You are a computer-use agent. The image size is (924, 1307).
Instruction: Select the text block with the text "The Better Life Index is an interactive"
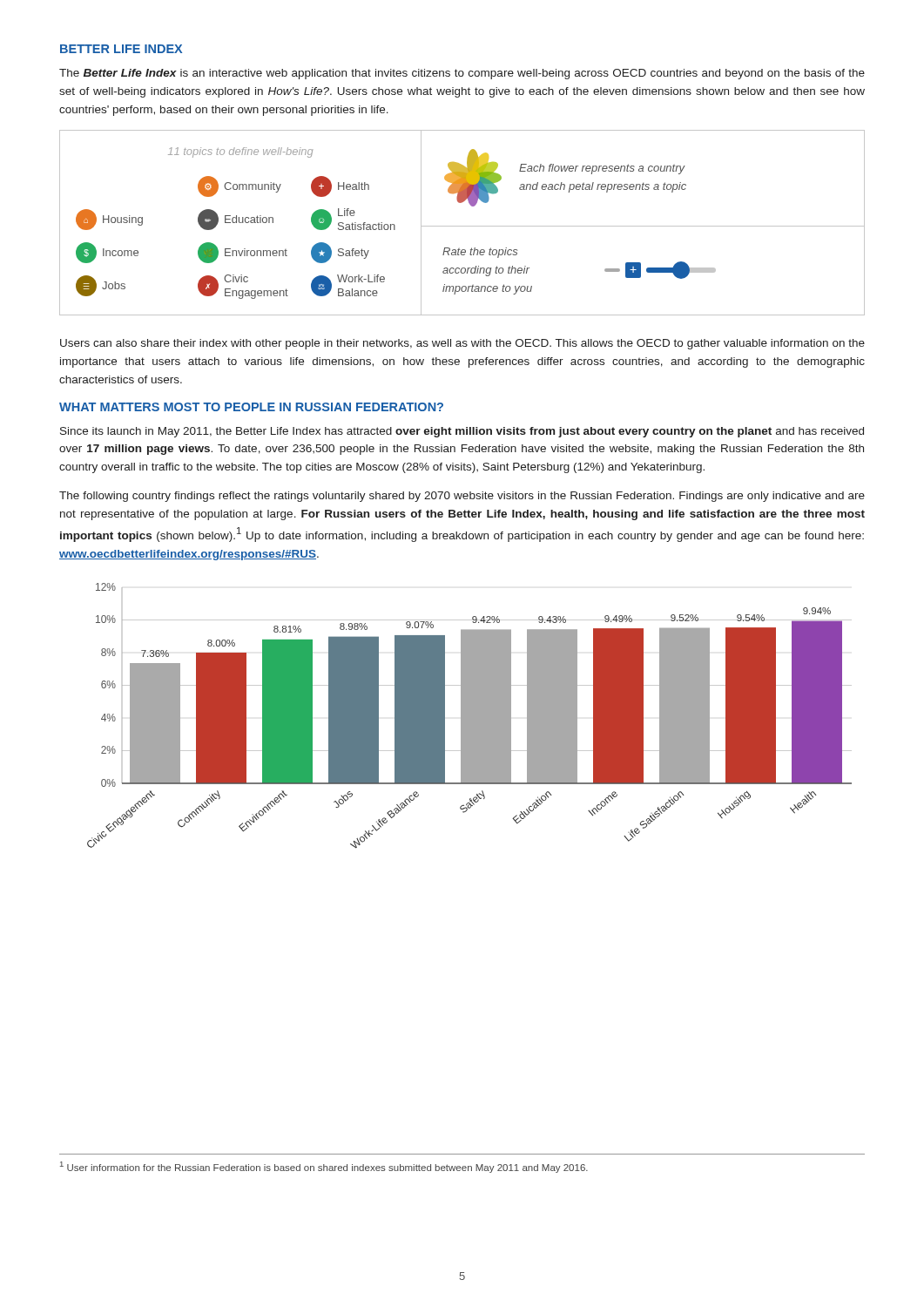click(462, 91)
